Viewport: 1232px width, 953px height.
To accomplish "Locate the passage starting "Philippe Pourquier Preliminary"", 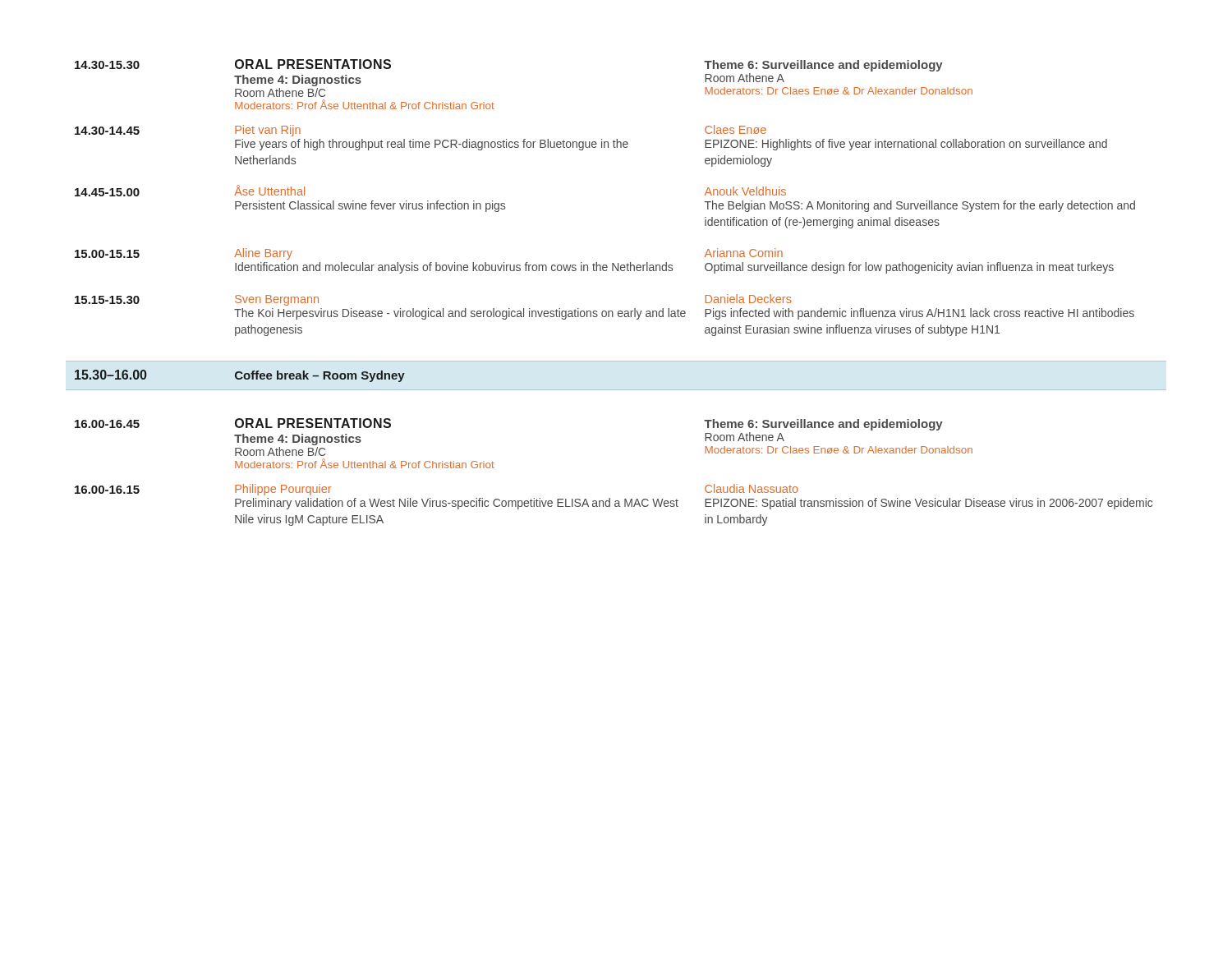I will [461, 505].
